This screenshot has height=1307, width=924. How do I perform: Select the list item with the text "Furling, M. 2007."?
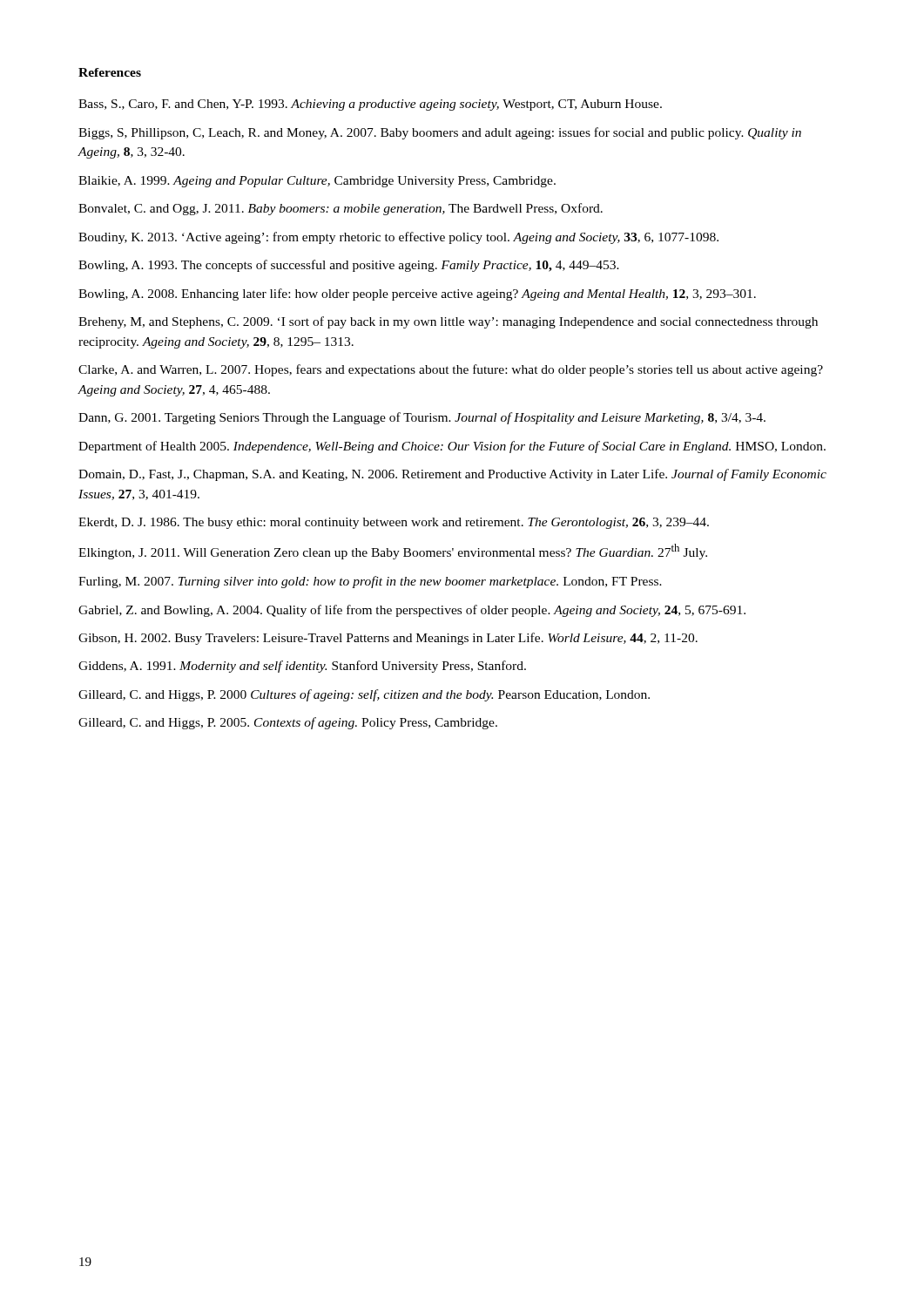pos(370,581)
